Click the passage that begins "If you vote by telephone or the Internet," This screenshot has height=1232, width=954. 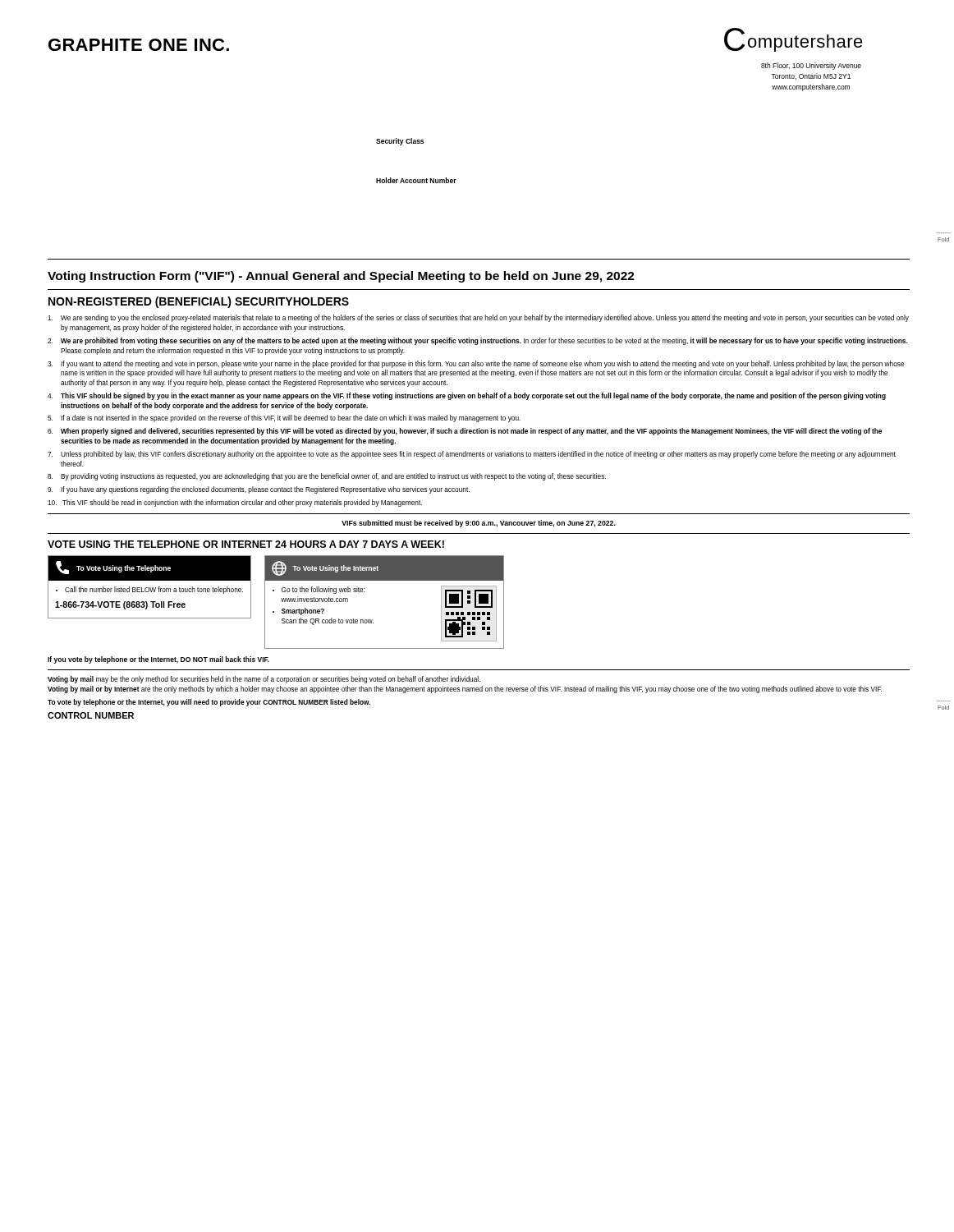click(159, 659)
